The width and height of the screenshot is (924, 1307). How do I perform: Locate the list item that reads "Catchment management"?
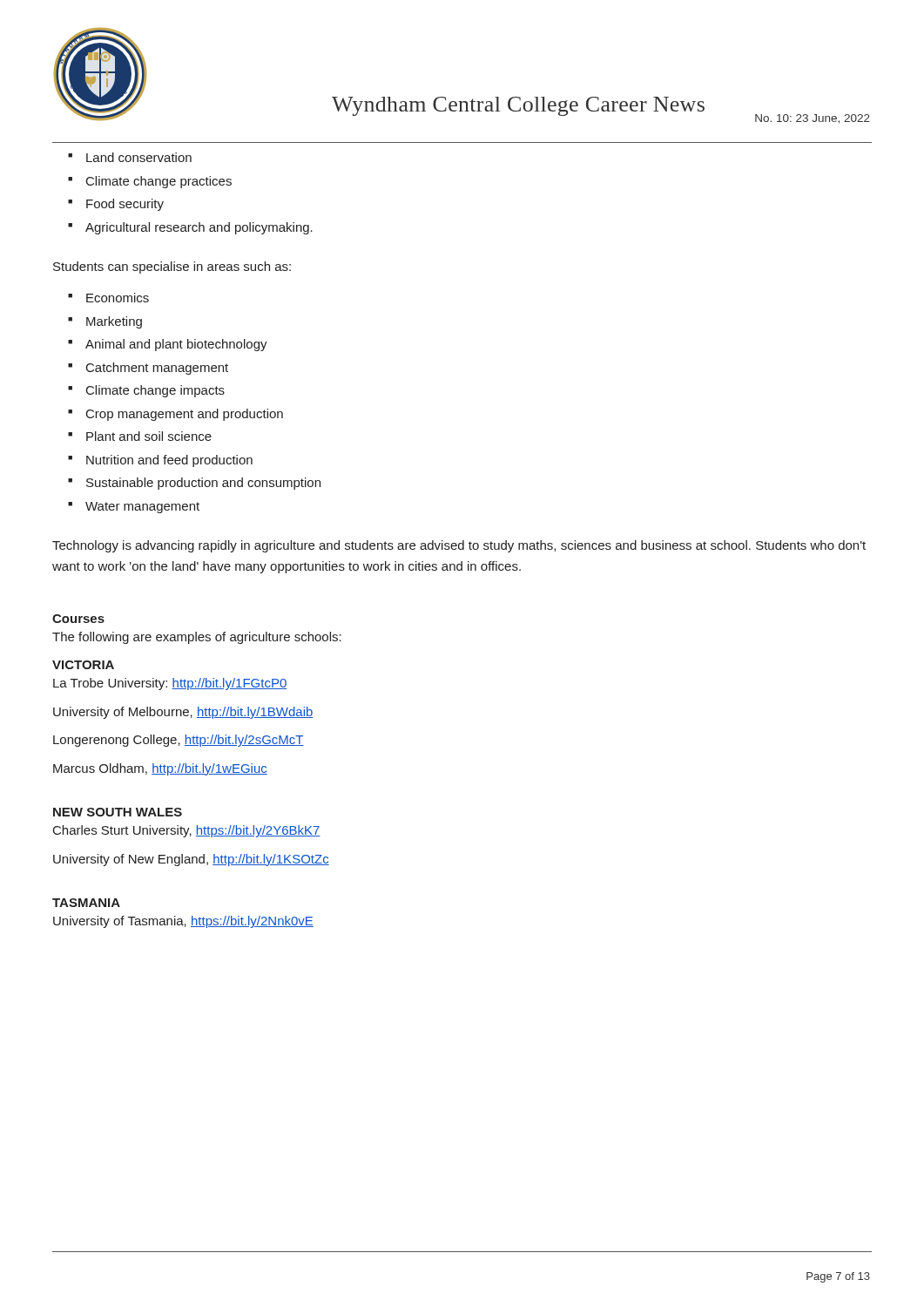pos(157,367)
